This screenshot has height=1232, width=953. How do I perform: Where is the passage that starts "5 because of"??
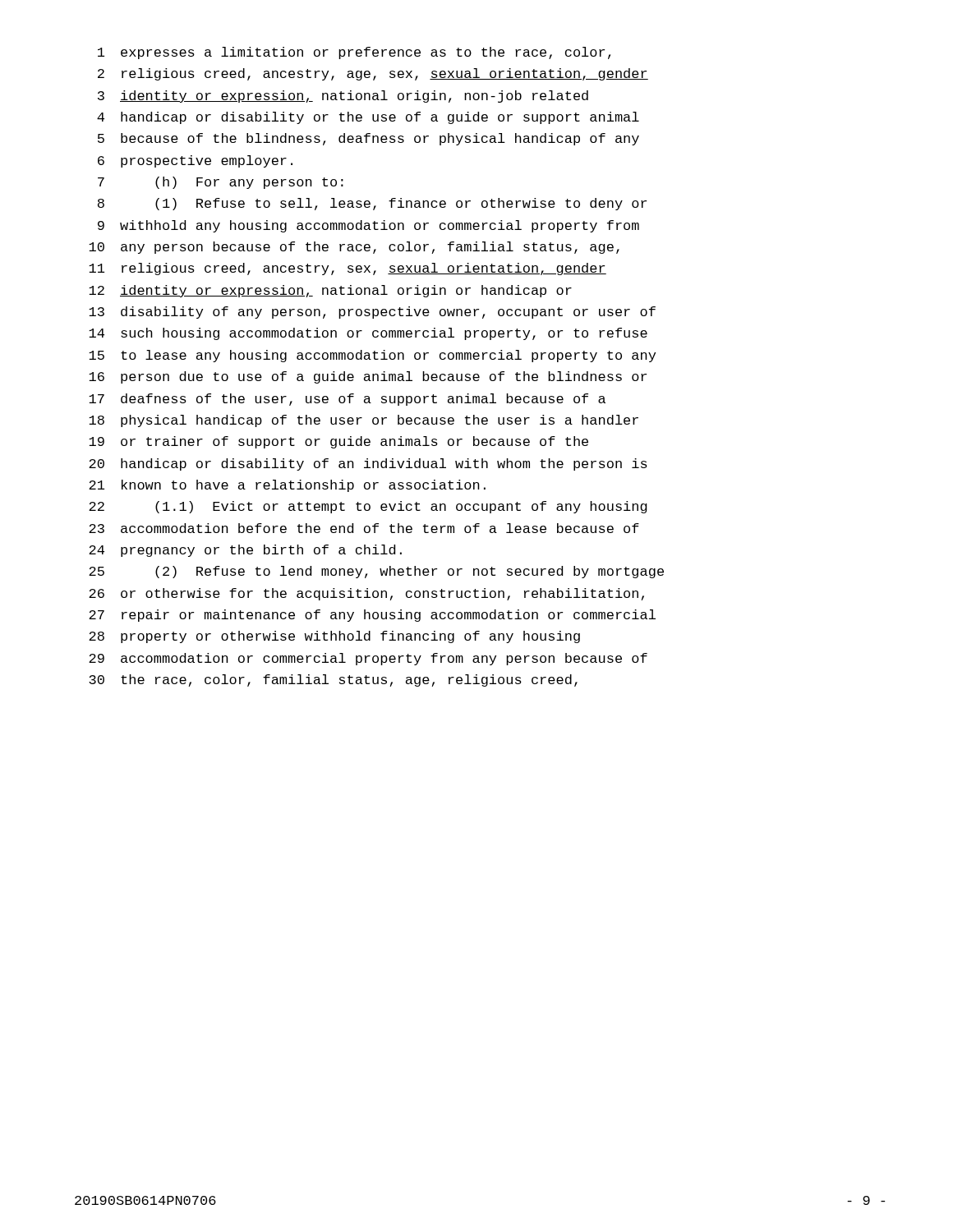click(x=481, y=140)
